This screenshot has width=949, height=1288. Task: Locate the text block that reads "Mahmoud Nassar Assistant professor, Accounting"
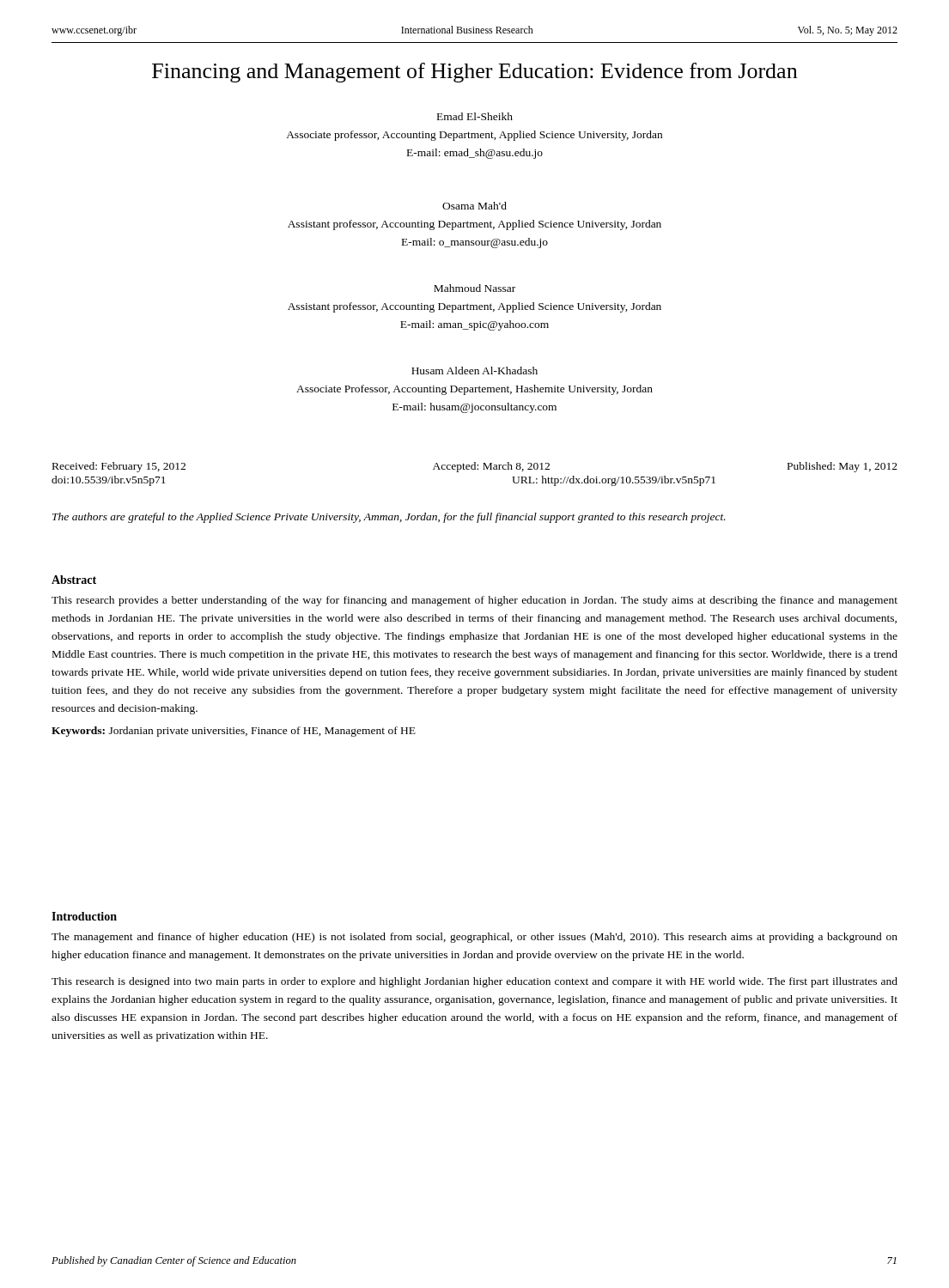pos(474,306)
